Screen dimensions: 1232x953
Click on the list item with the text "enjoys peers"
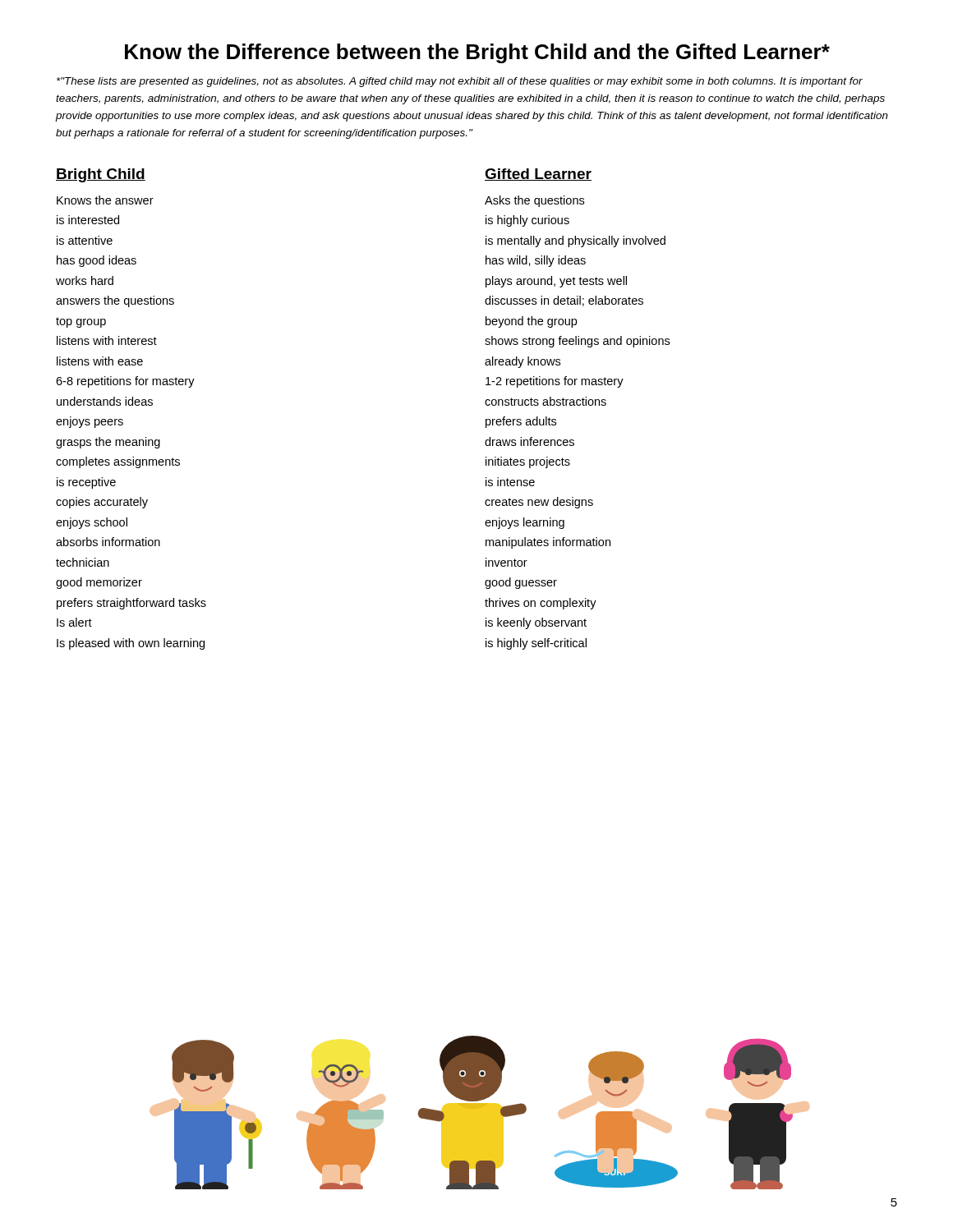click(90, 422)
